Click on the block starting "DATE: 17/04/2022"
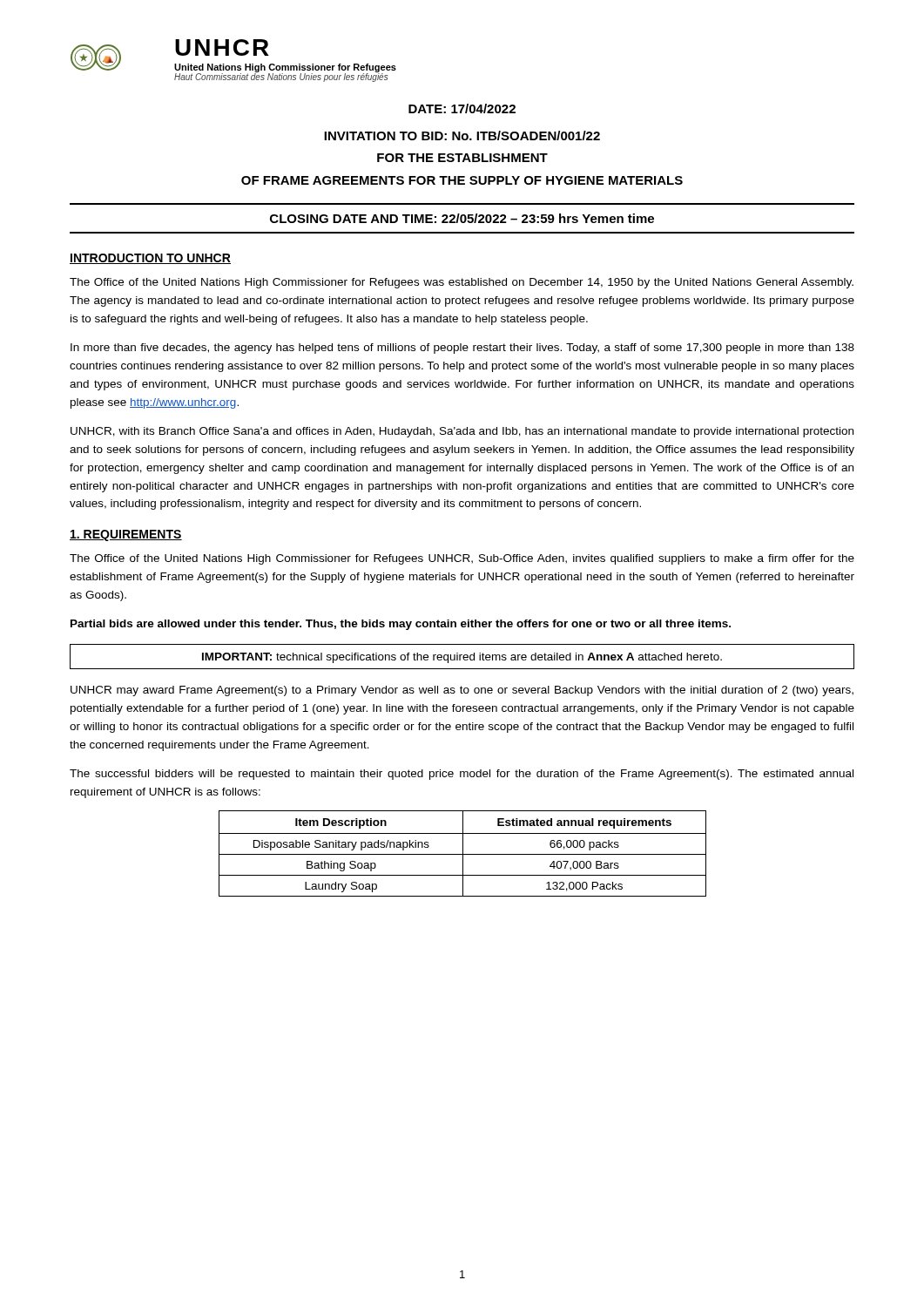The height and width of the screenshot is (1307, 924). (462, 108)
